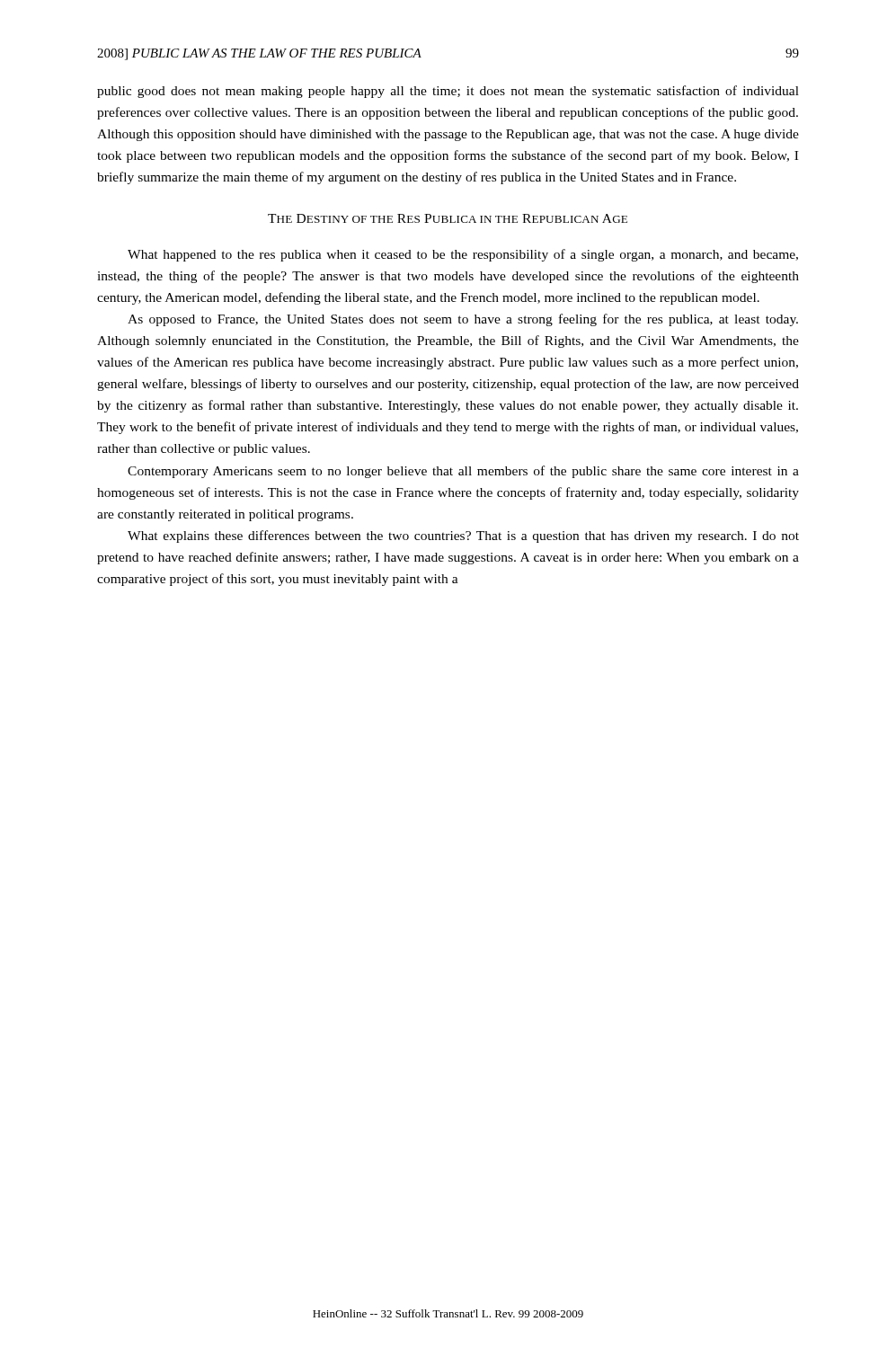Viewport: 896px width, 1348px height.
Task: Select the block starting "THE DESTINY OF"
Action: tap(448, 218)
